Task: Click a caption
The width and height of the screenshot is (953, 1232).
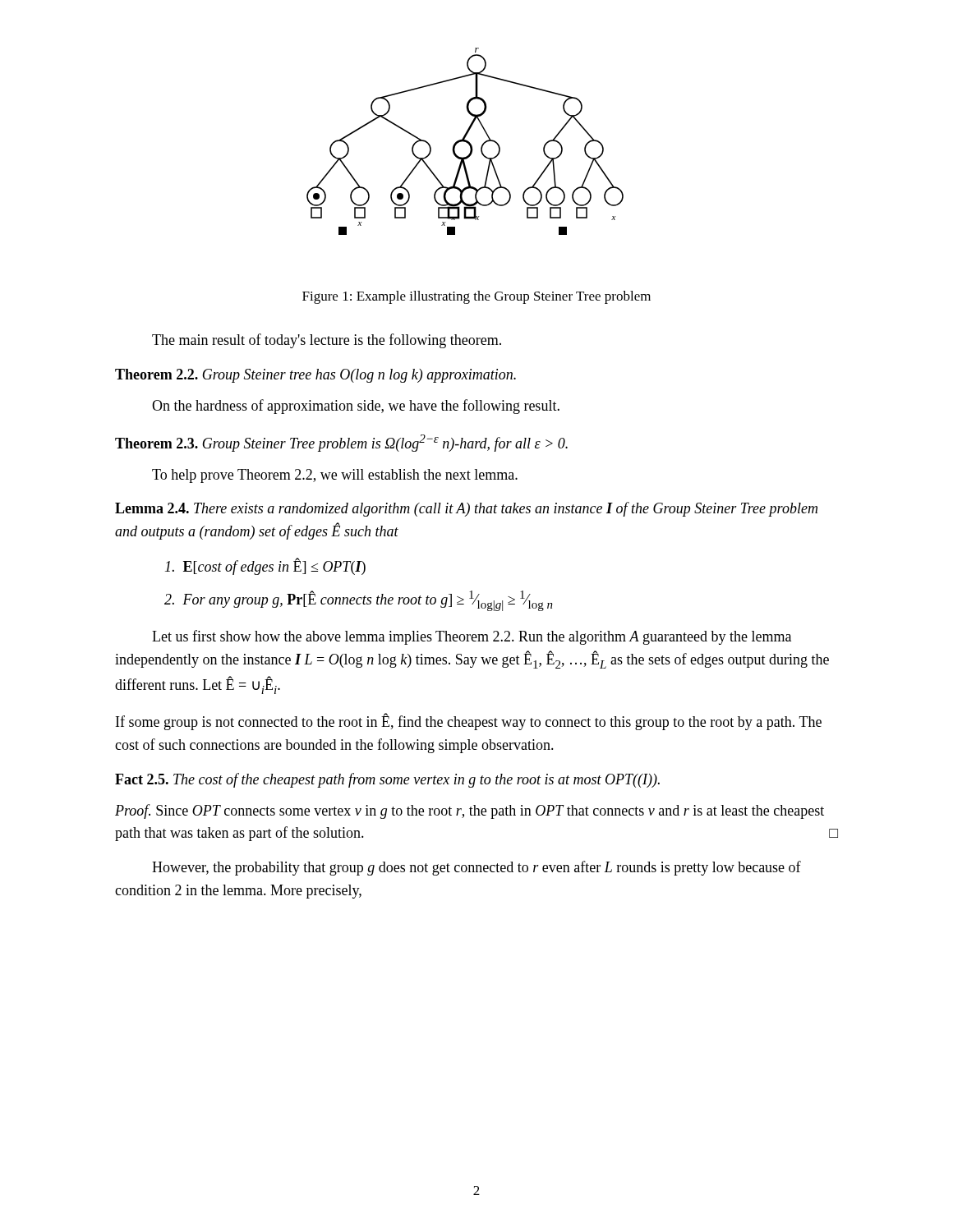Action: click(476, 296)
